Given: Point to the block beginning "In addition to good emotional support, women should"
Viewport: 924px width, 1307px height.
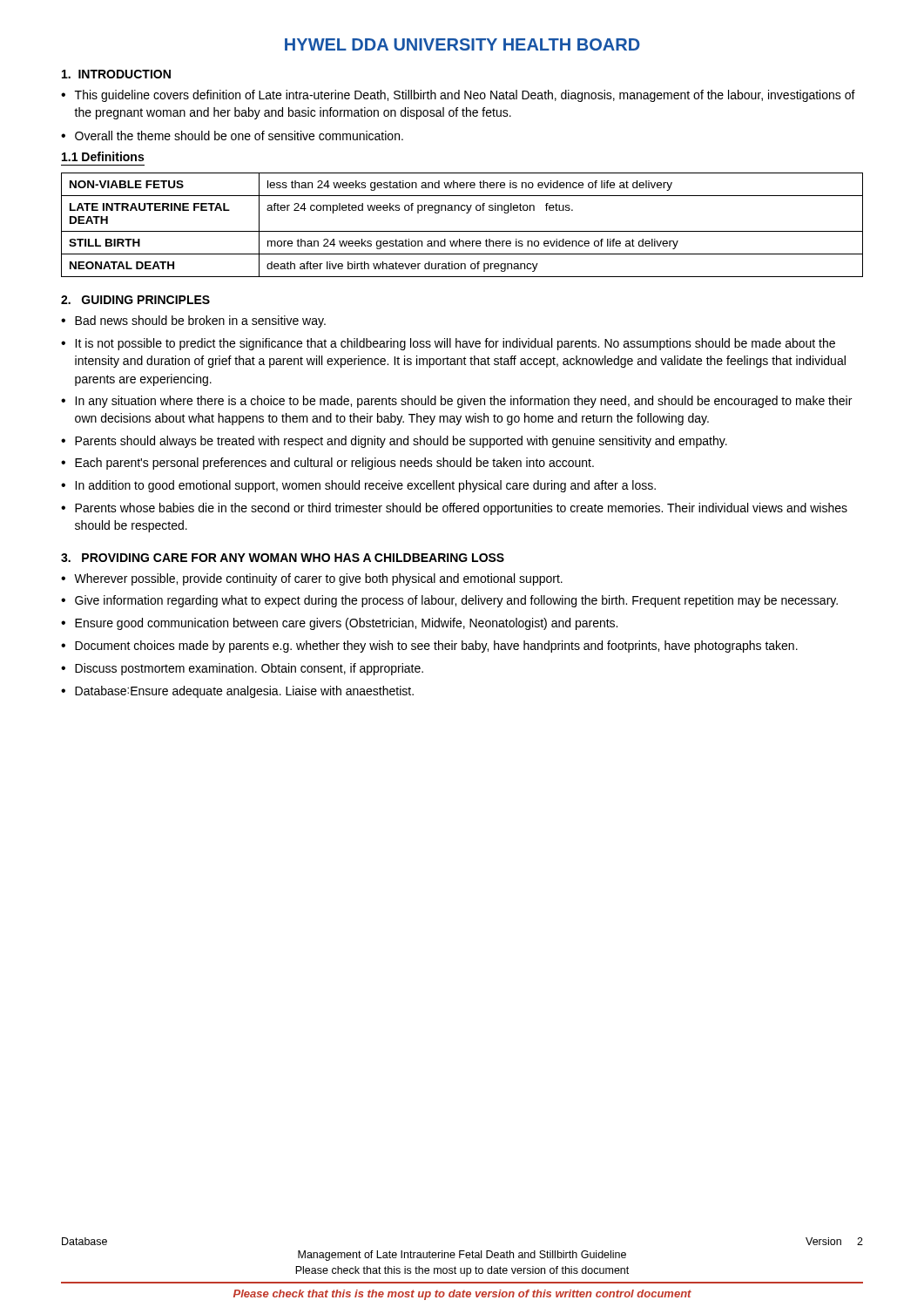Looking at the screenshot, I should pyautogui.click(x=366, y=486).
